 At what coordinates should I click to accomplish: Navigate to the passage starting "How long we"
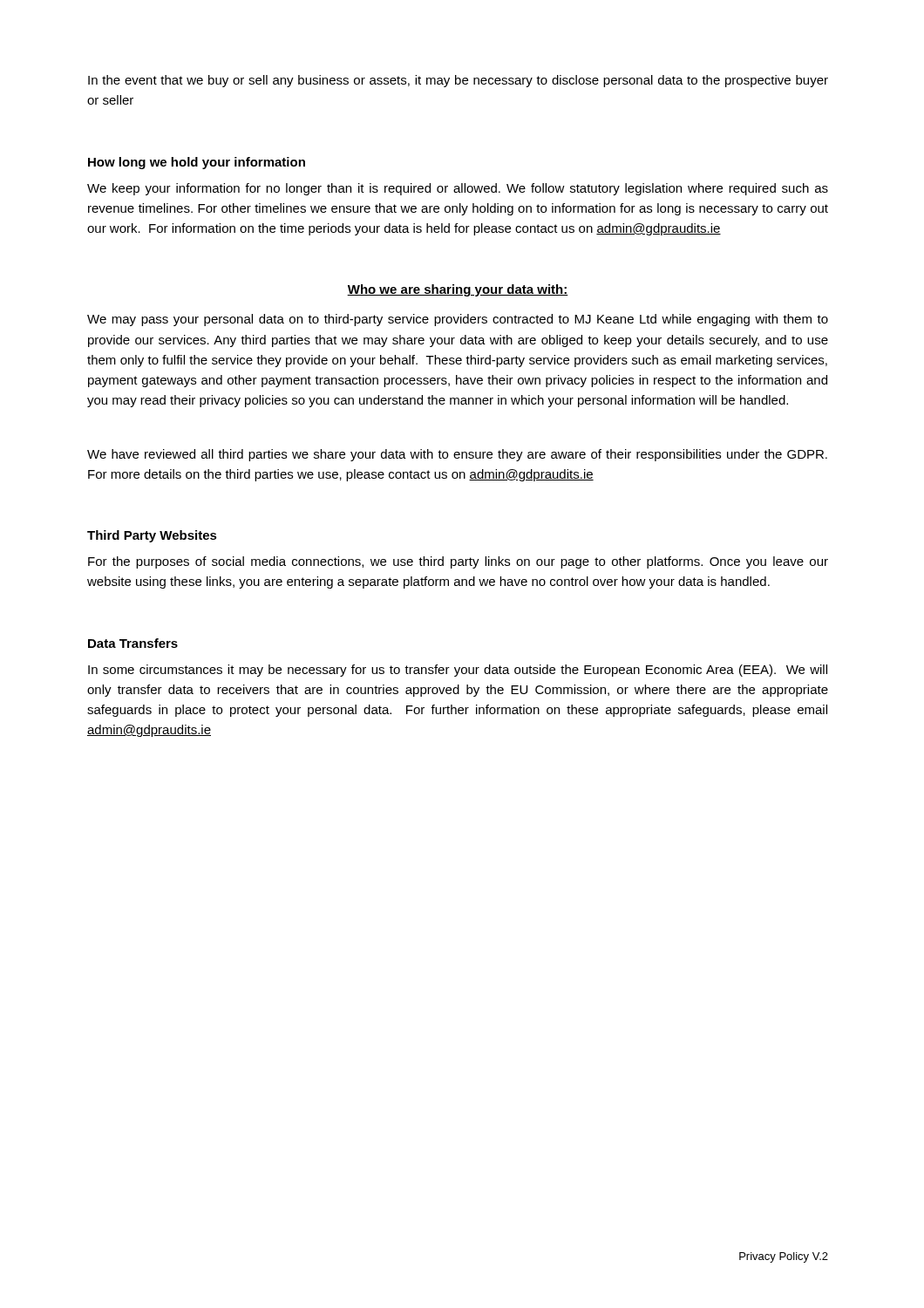196,161
